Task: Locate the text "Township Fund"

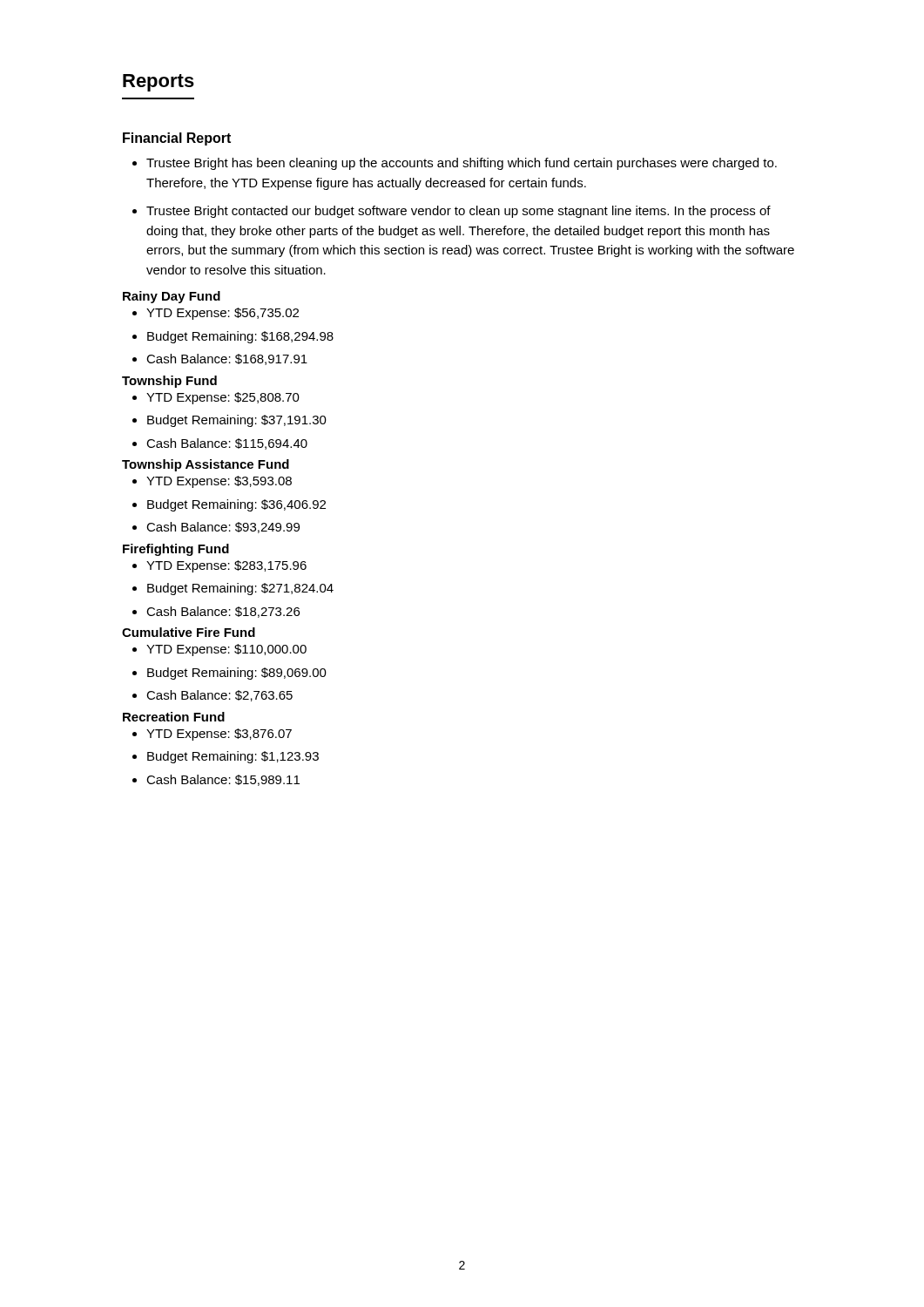Action: (170, 380)
